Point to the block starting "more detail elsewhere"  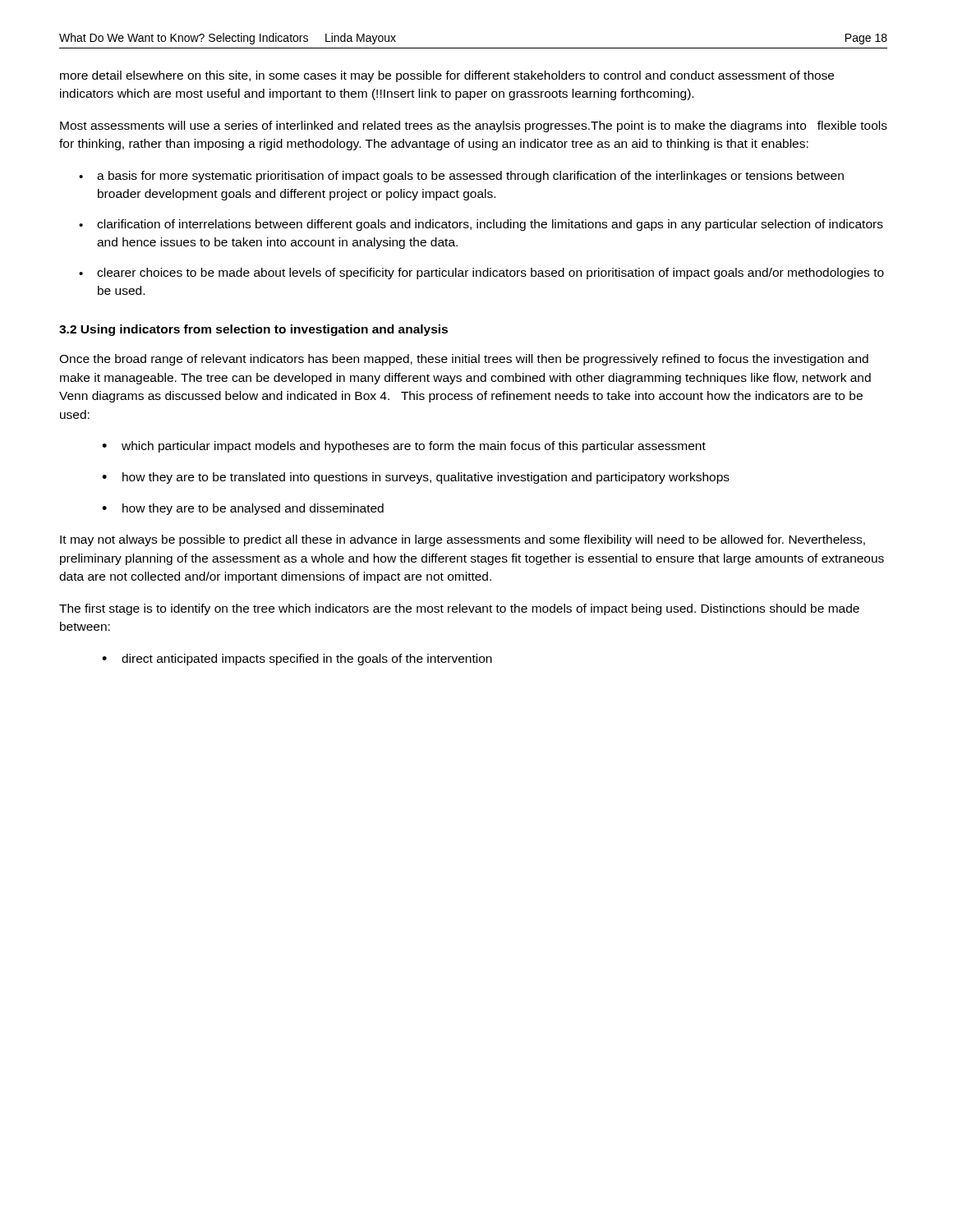point(447,84)
